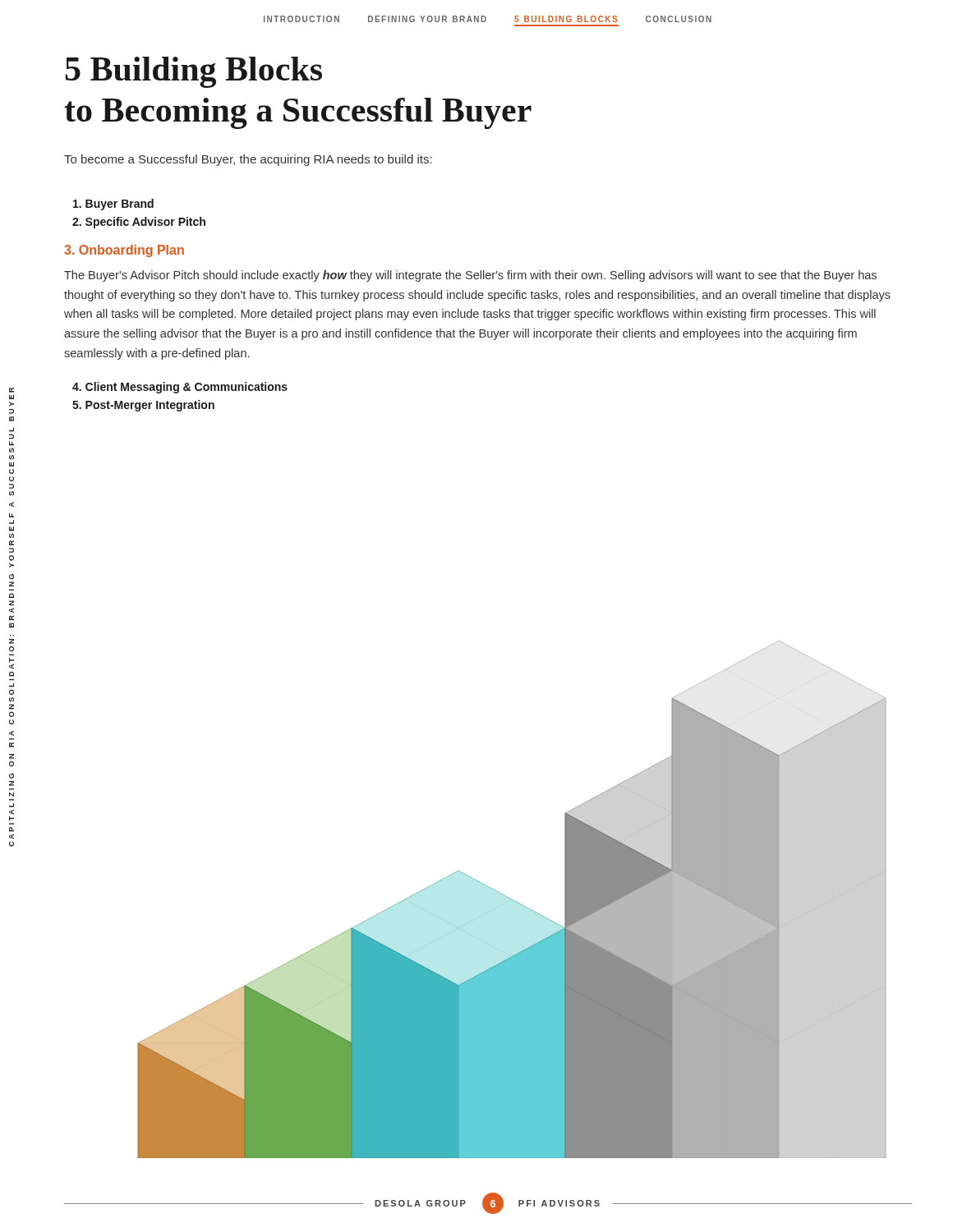Click the title
Viewport: 953px width, 1232px height.
pyautogui.click(x=298, y=89)
